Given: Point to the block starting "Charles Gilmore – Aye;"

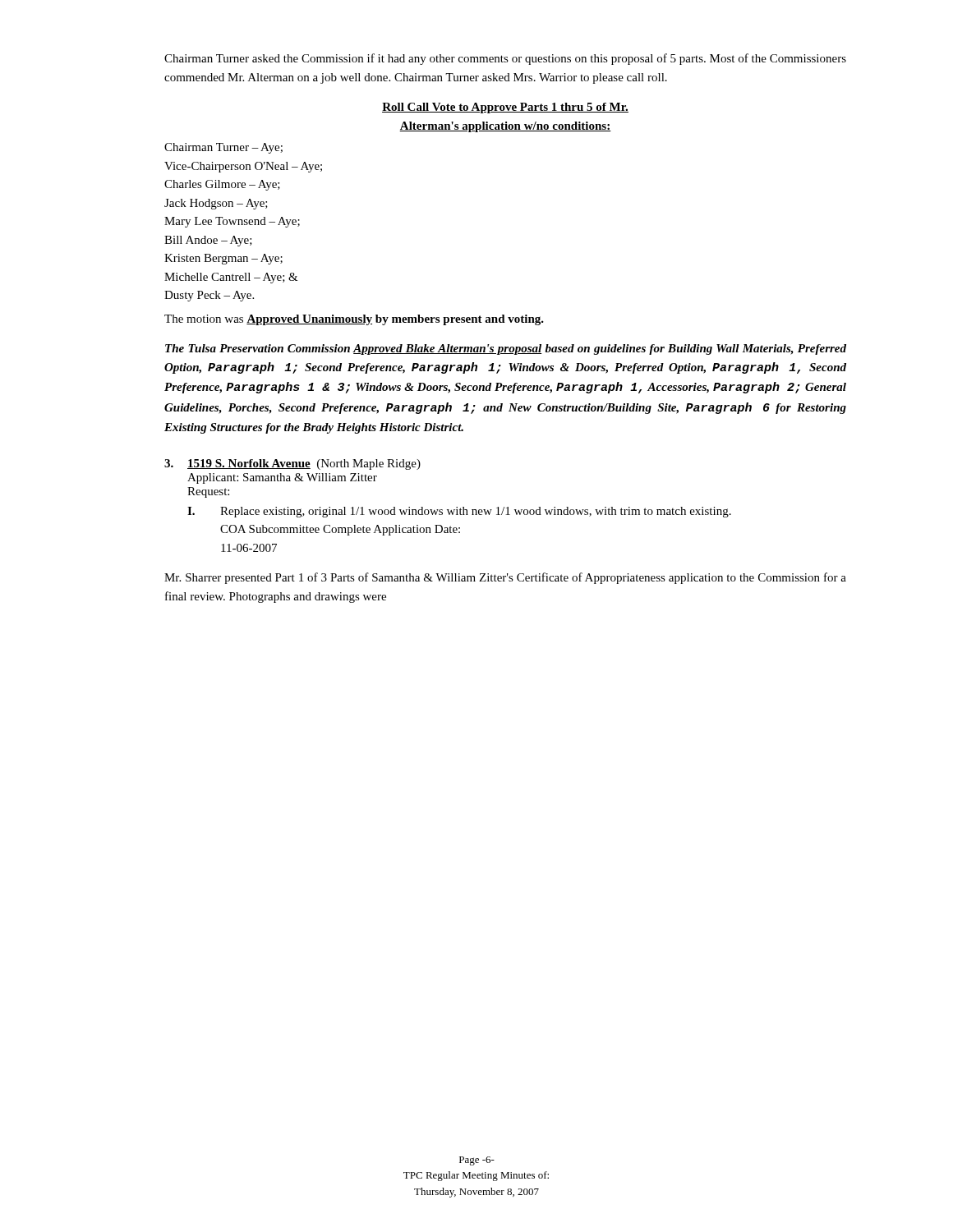Looking at the screenshot, I should click(x=222, y=184).
